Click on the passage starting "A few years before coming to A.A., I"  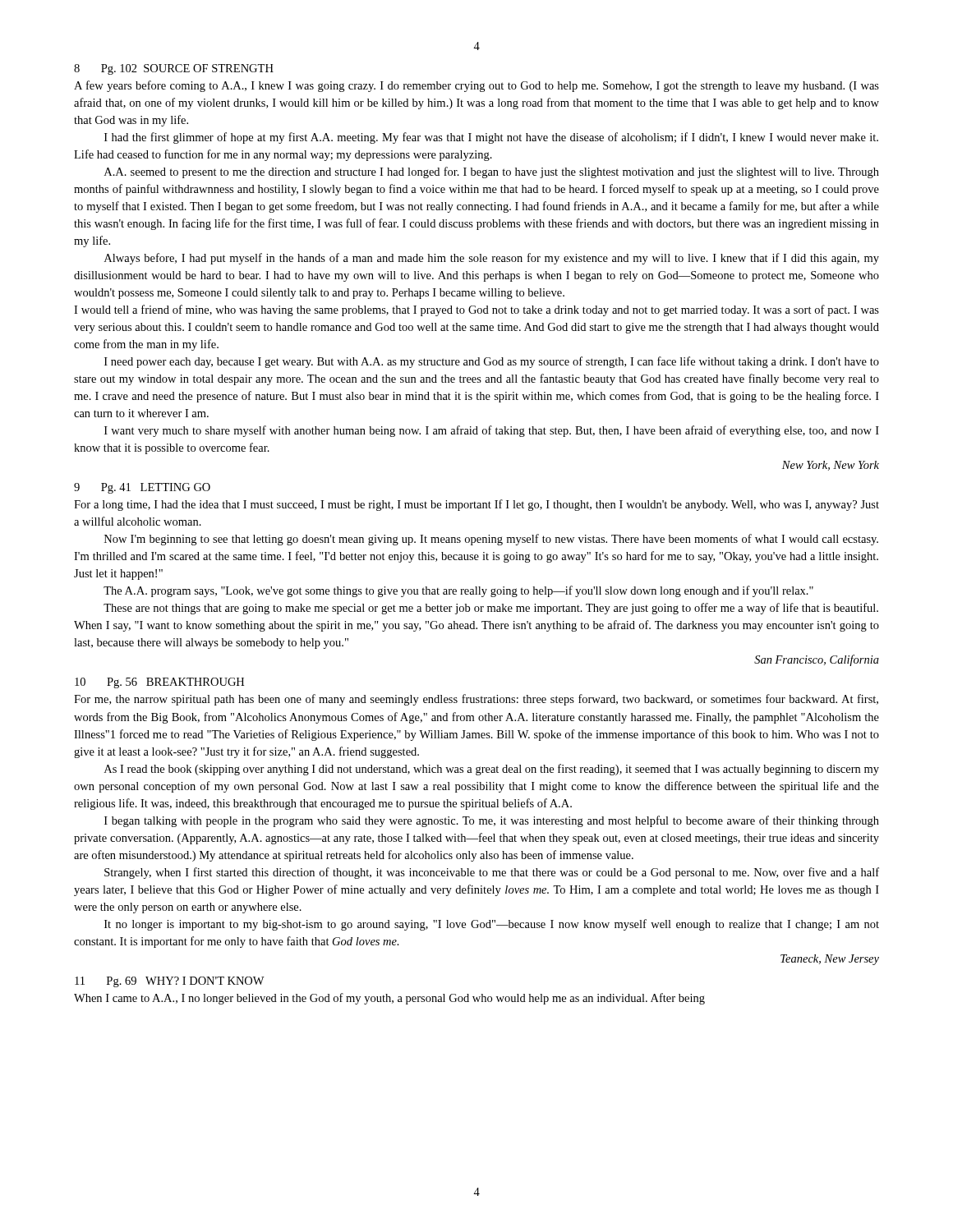pos(476,267)
